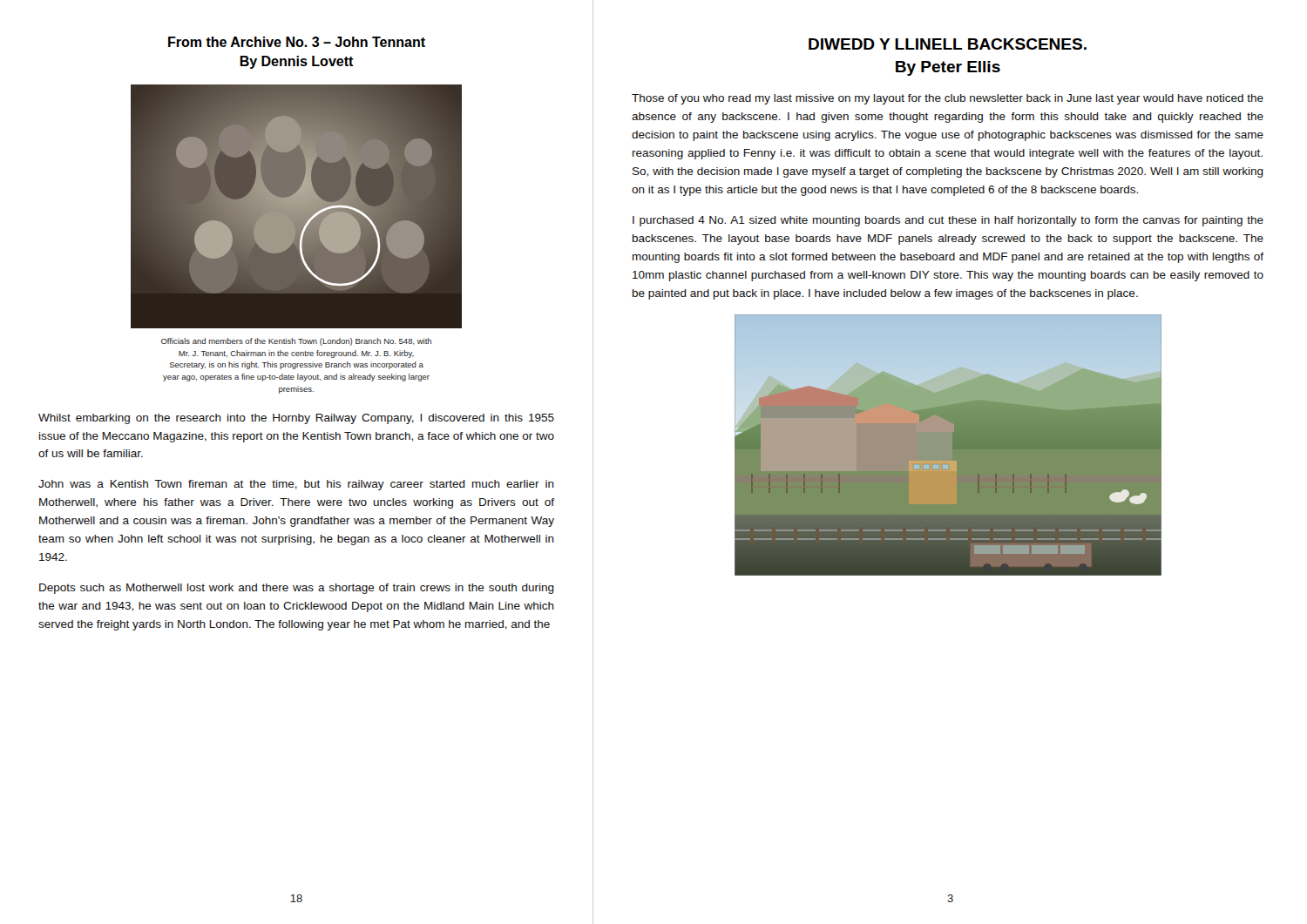
Task: Select the region starting "From the Archive No. 3 – John"
Action: click(296, 52)
